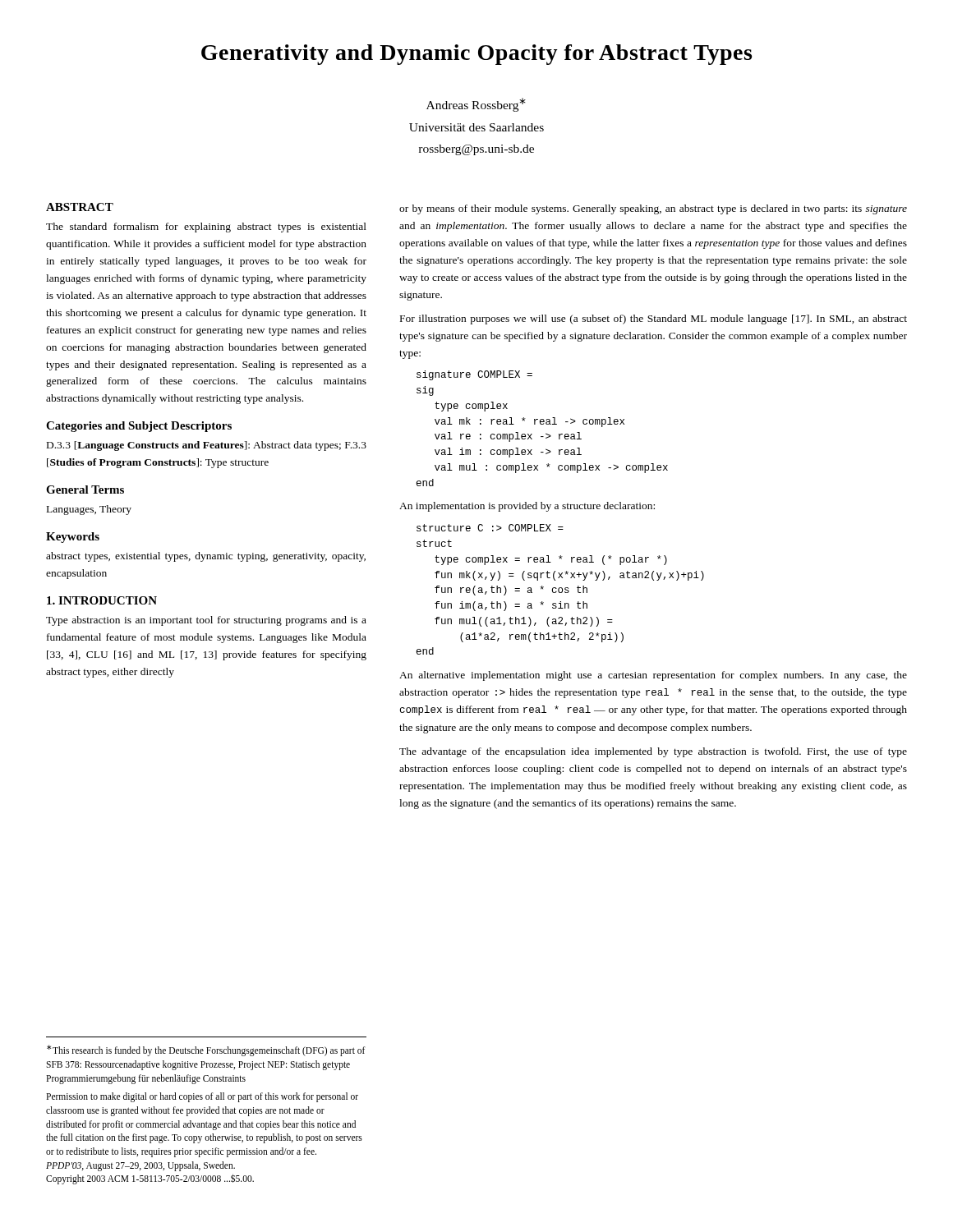Image resolution: width=953 pixels, height=1232 pixels.
Task: Locate the block of text that opens with "D.3.3 [Language Constructs"
Action: (206, 454)
